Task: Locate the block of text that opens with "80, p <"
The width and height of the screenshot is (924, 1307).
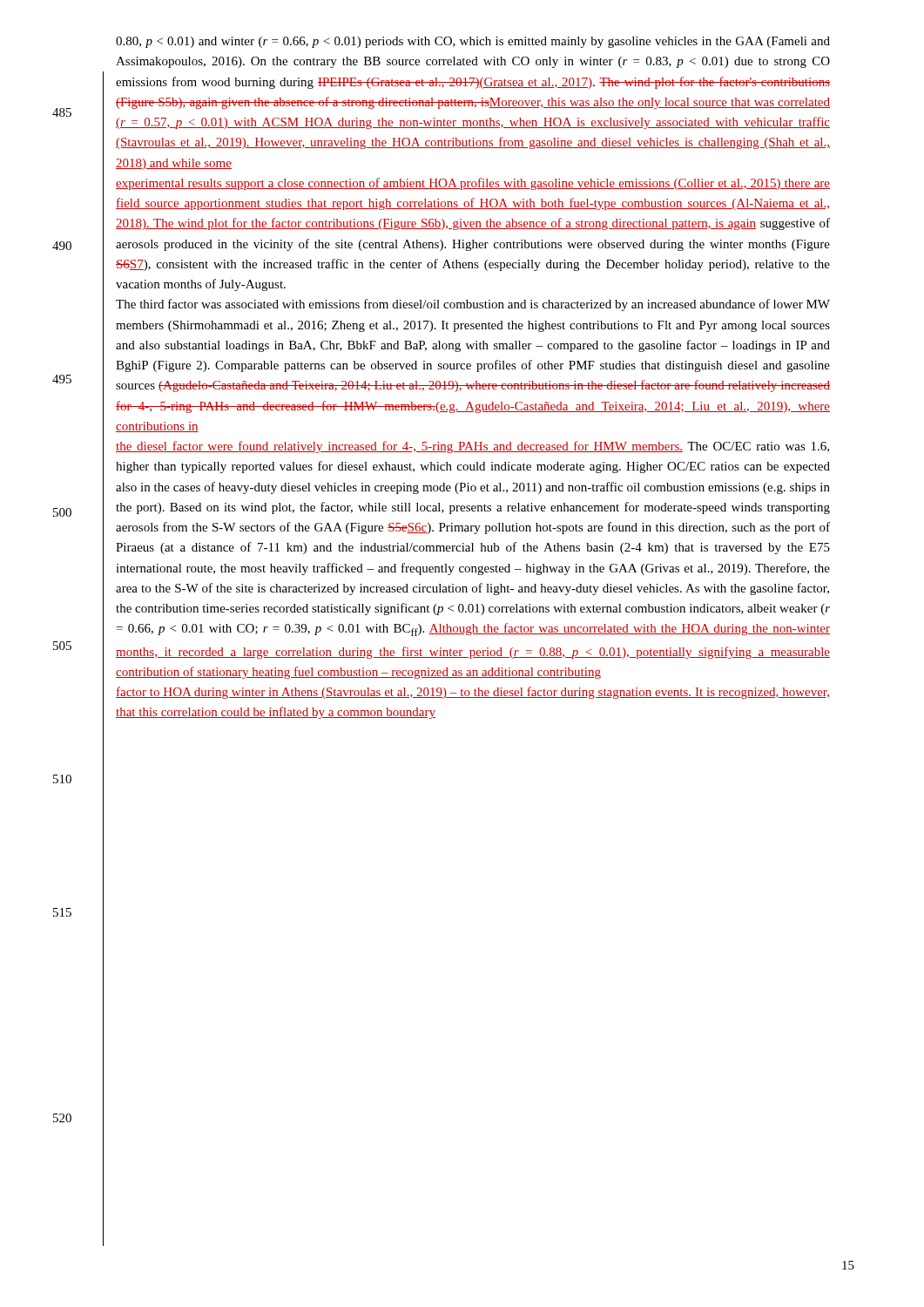Action: pyautogui.click(x=473, y=377)
